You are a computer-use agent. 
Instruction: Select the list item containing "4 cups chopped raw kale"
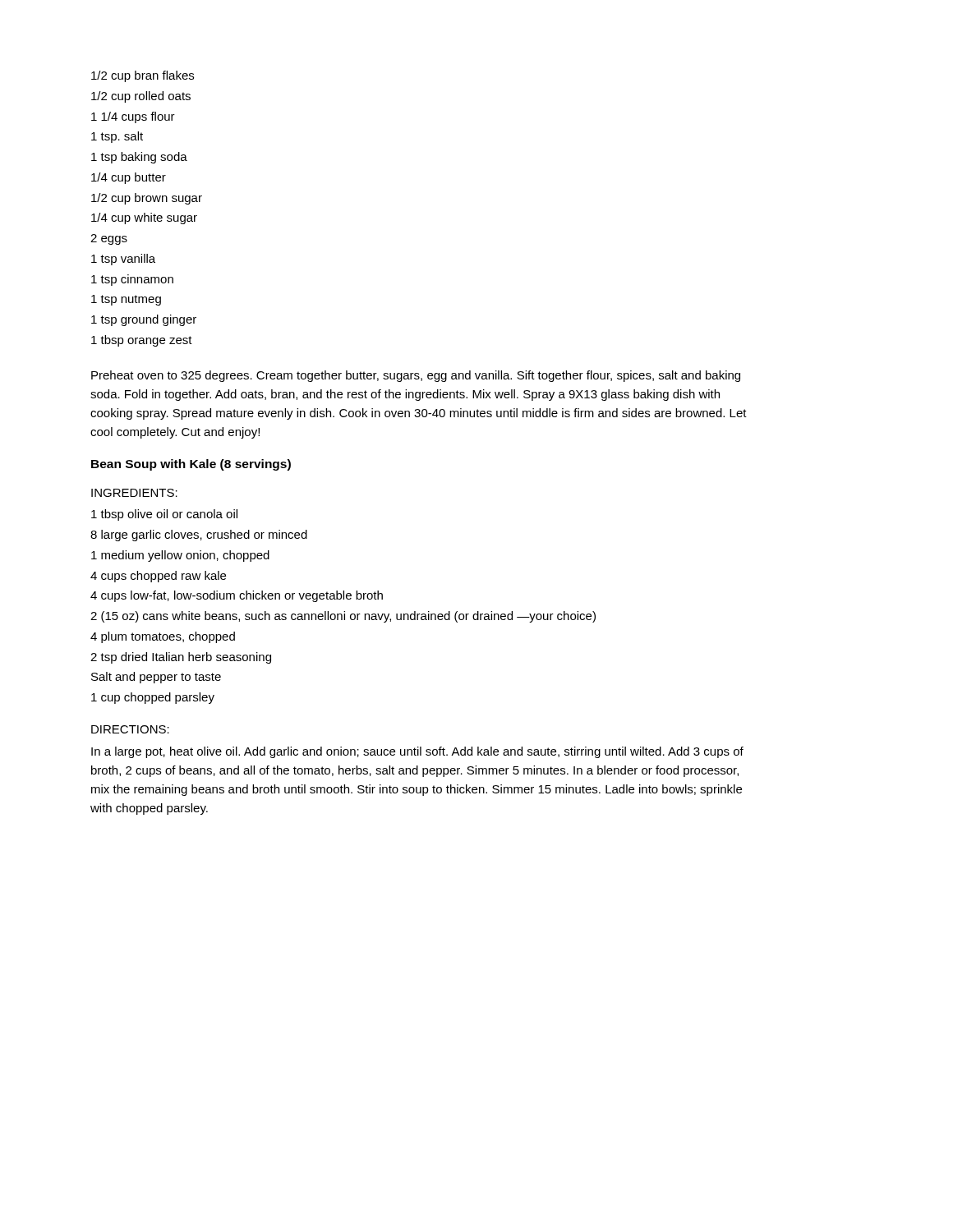(x=159, y=575)
